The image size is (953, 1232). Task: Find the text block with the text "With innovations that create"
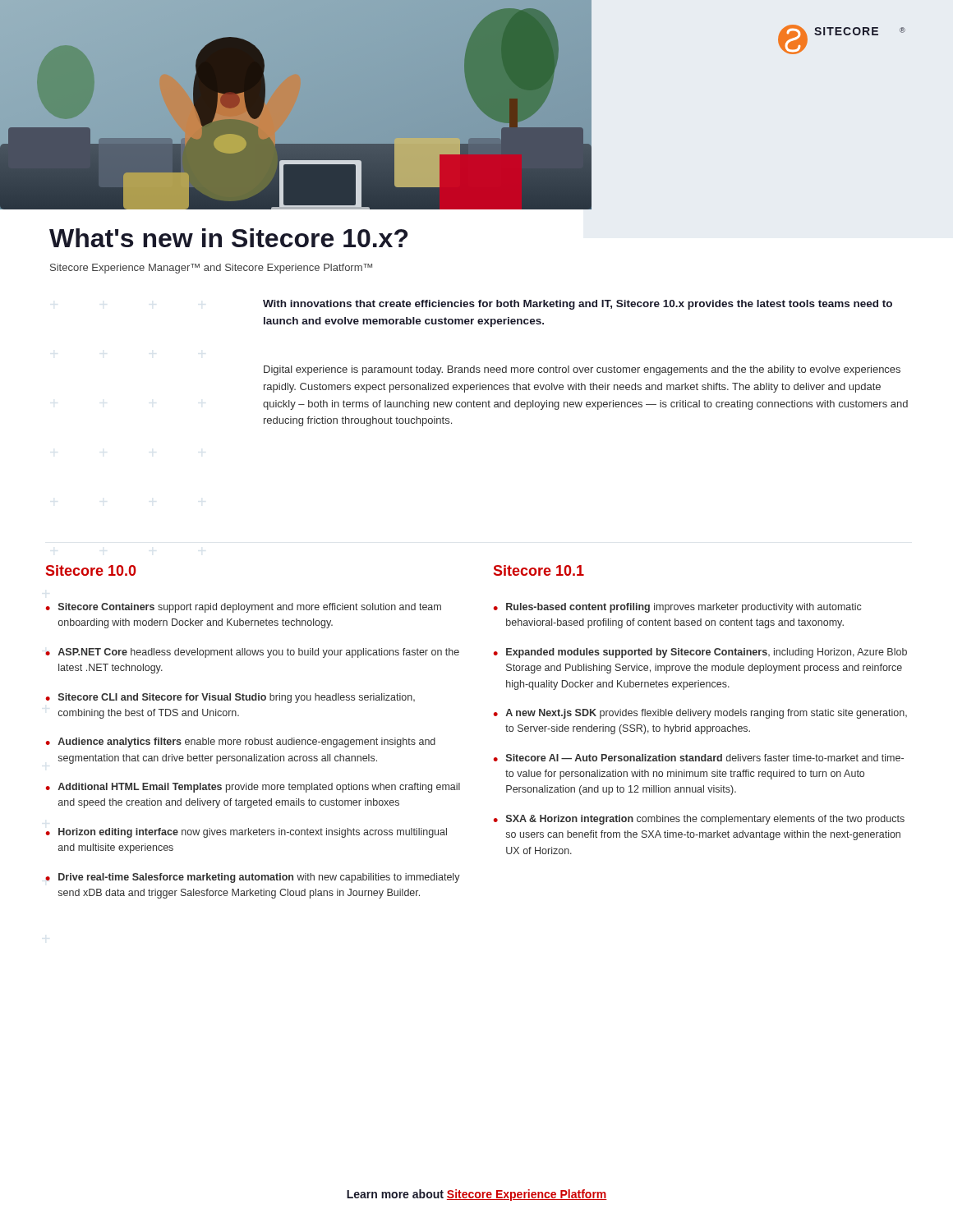(587, 313)
